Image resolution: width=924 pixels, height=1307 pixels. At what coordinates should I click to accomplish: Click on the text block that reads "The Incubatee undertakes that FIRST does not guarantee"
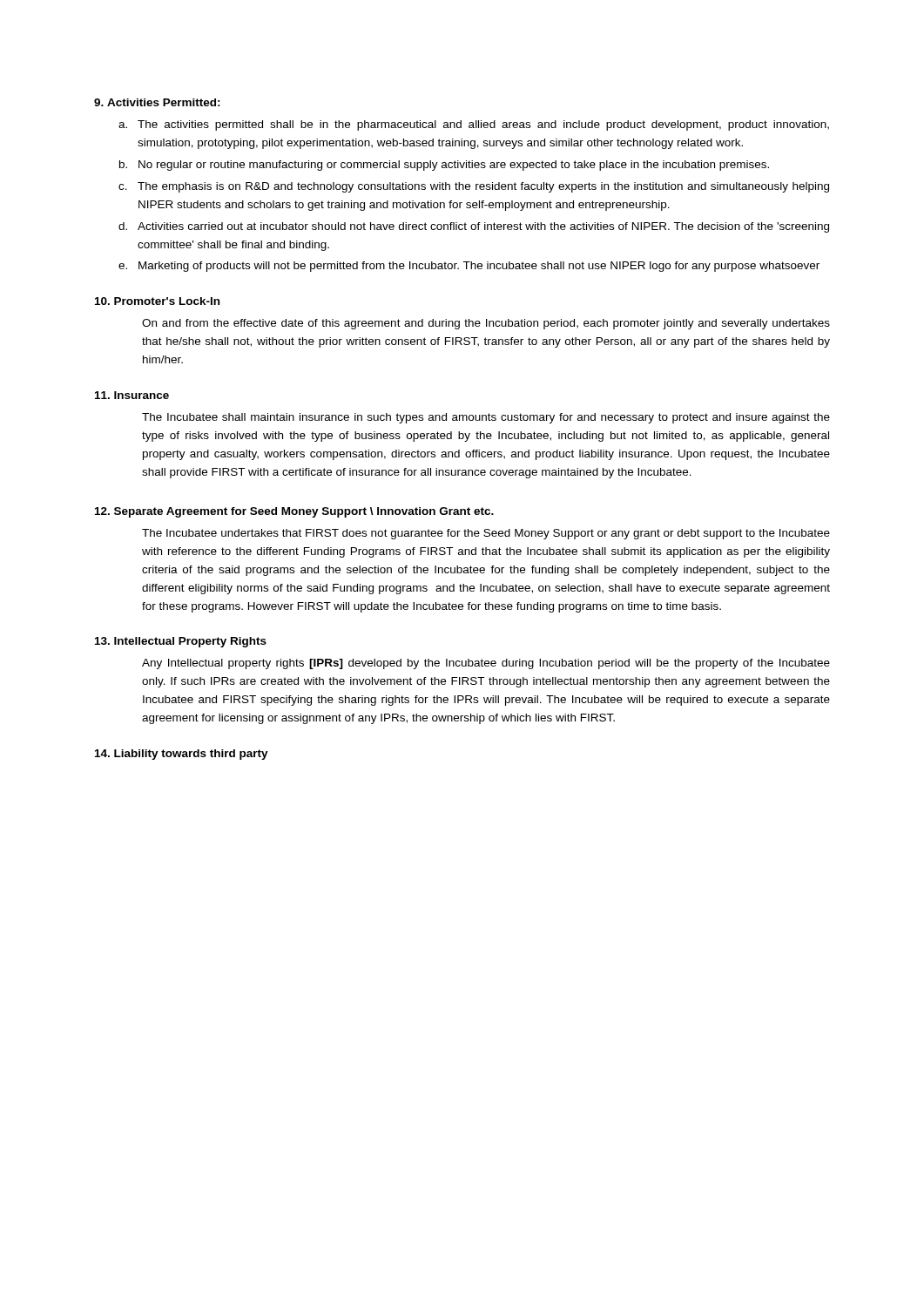pos(486,569)
